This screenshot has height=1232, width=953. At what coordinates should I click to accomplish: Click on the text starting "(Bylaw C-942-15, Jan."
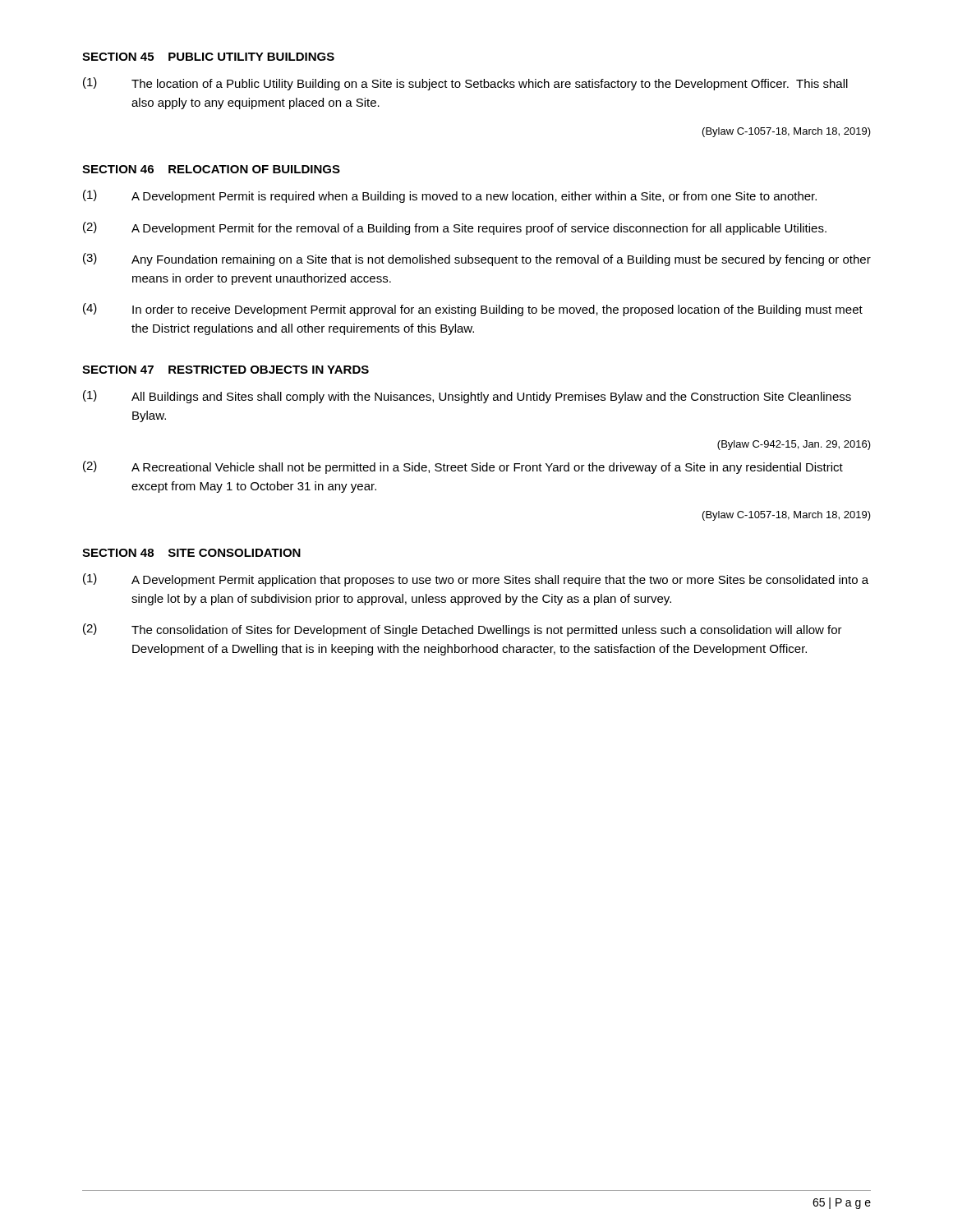[x=794, y=444]
